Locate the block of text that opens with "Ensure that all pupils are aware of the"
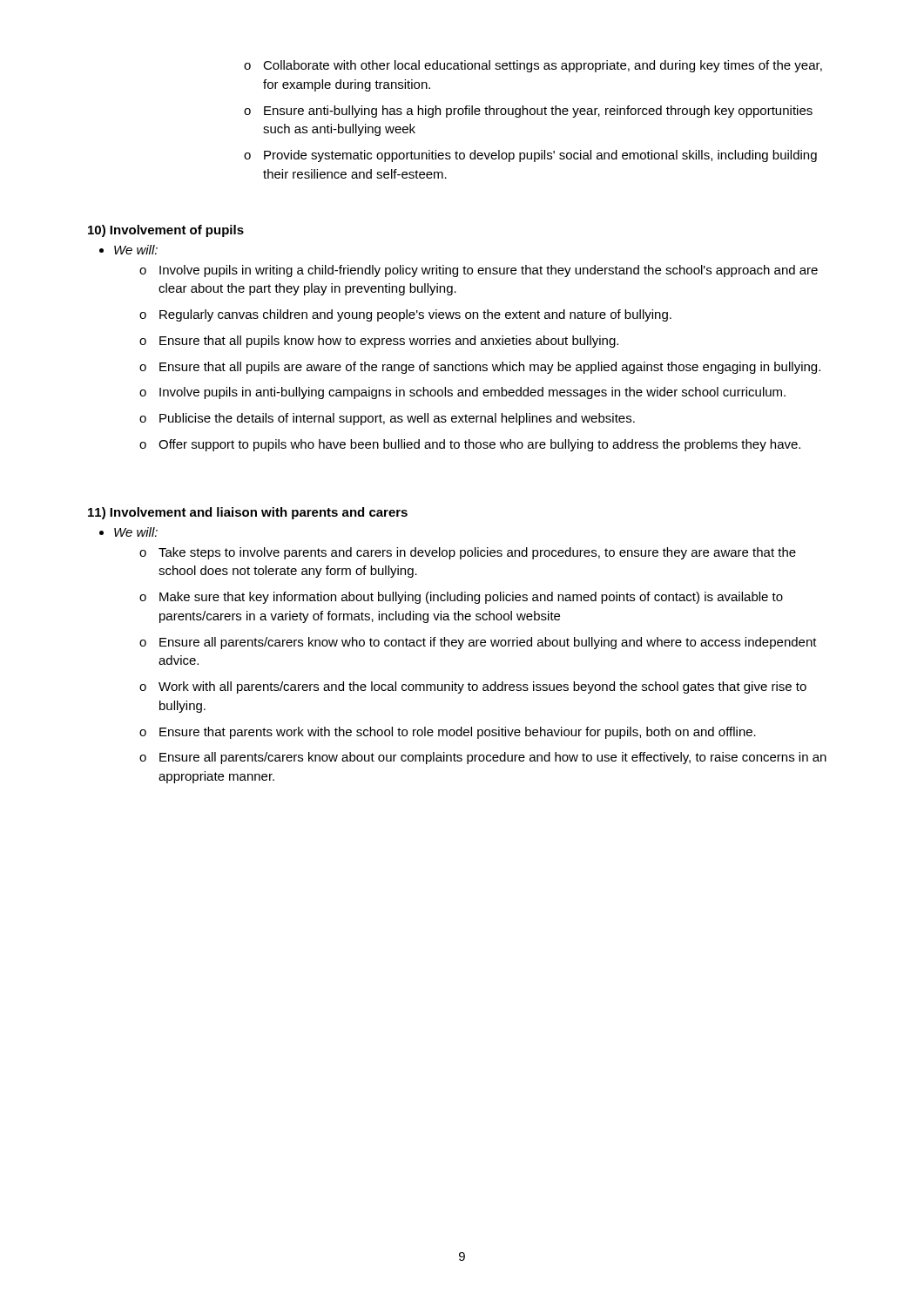 coord(490,366)
